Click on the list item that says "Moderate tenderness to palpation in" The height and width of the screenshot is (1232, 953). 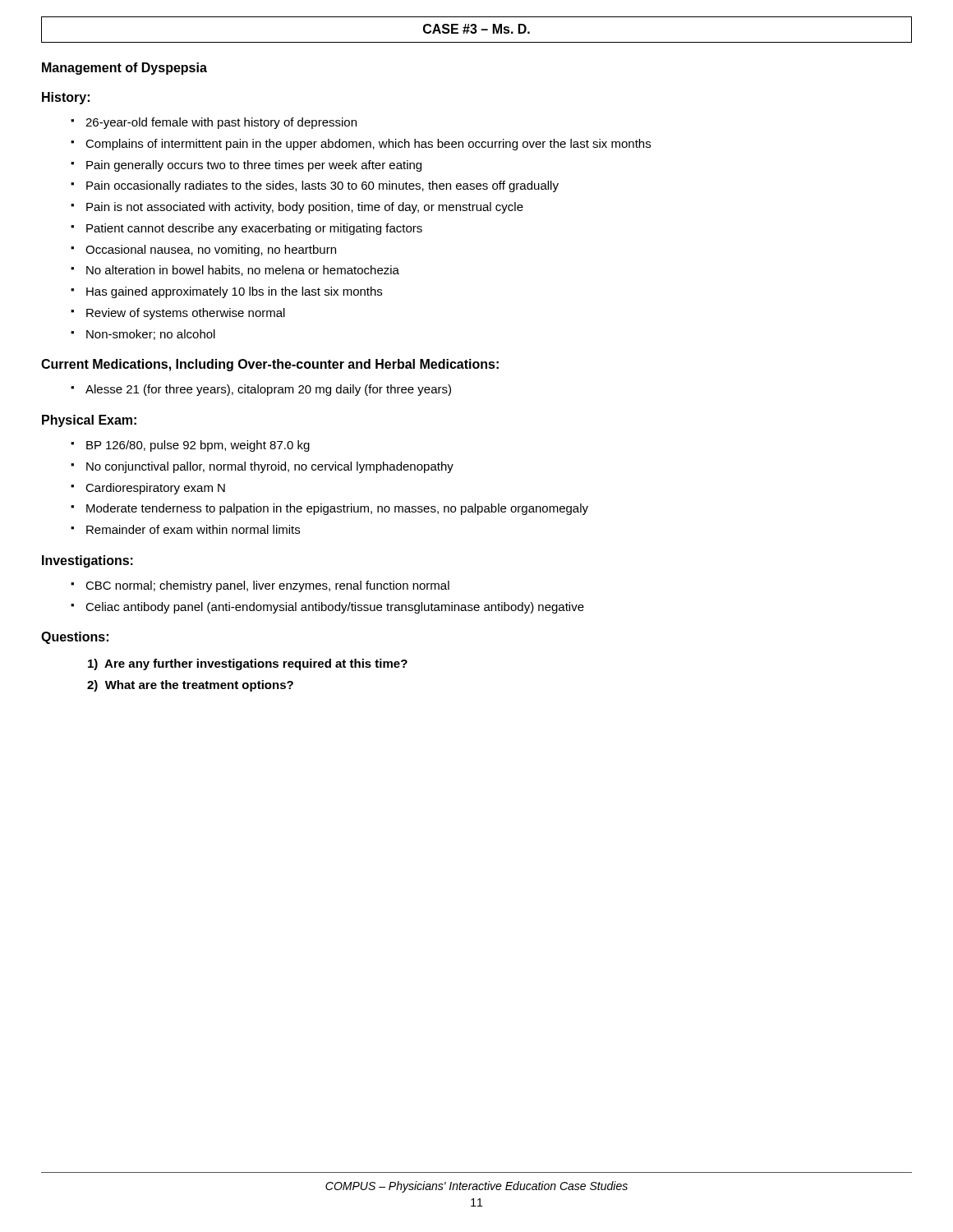(337, 508)
